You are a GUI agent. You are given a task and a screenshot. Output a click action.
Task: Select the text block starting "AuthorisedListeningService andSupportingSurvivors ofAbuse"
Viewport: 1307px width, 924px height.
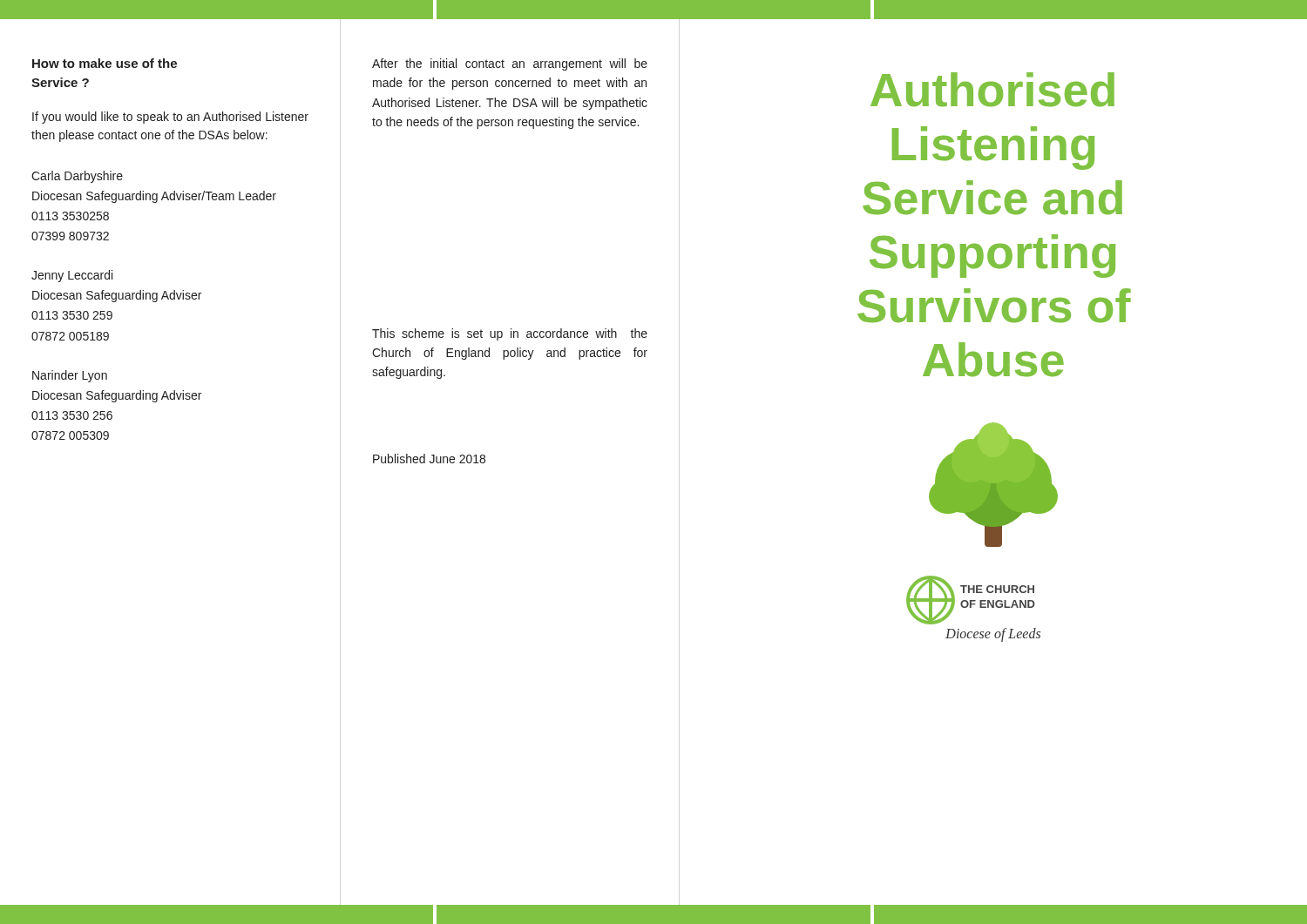pyautogui.click(x=993, y=225)
